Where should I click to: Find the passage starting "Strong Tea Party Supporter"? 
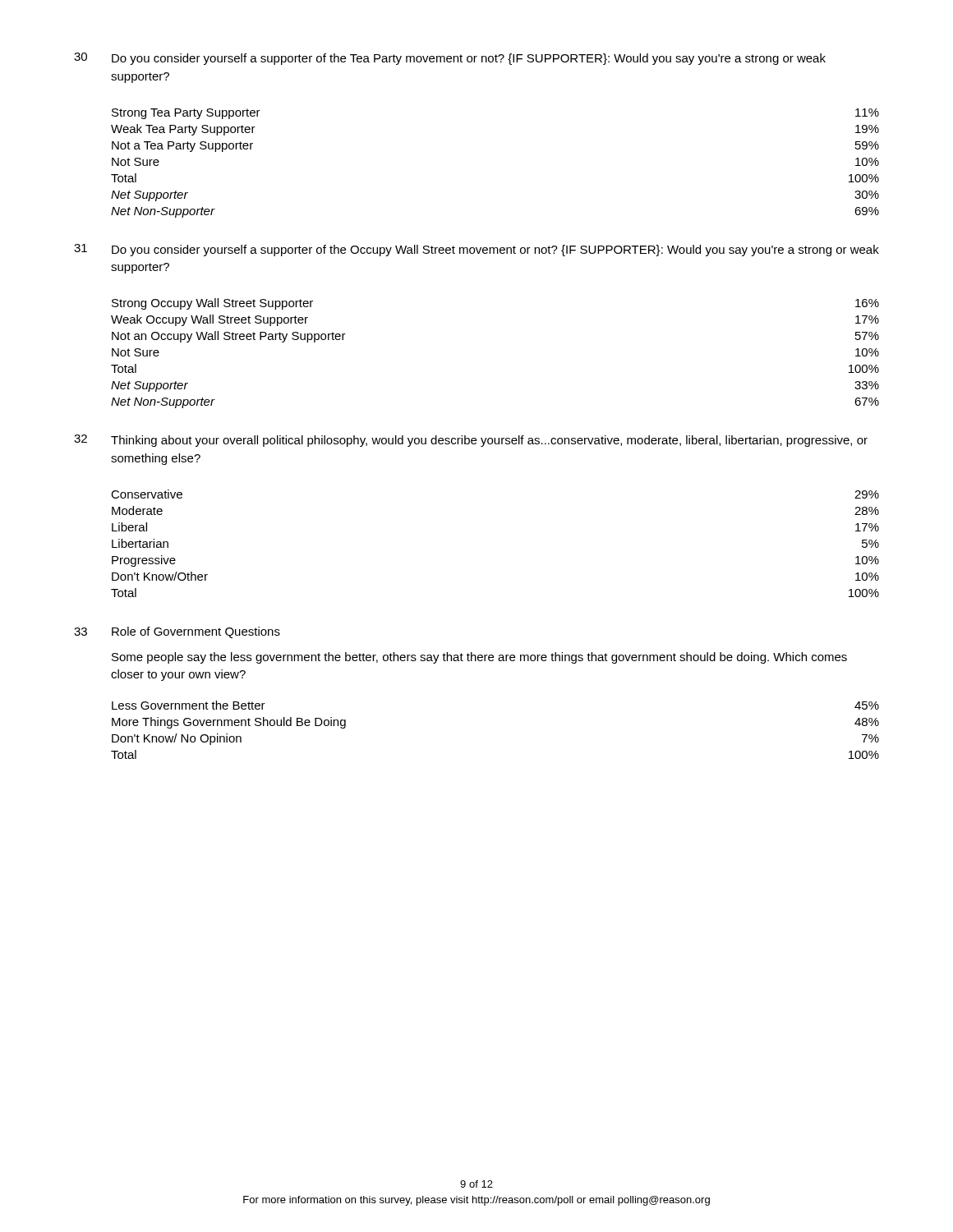click(194, 114)
